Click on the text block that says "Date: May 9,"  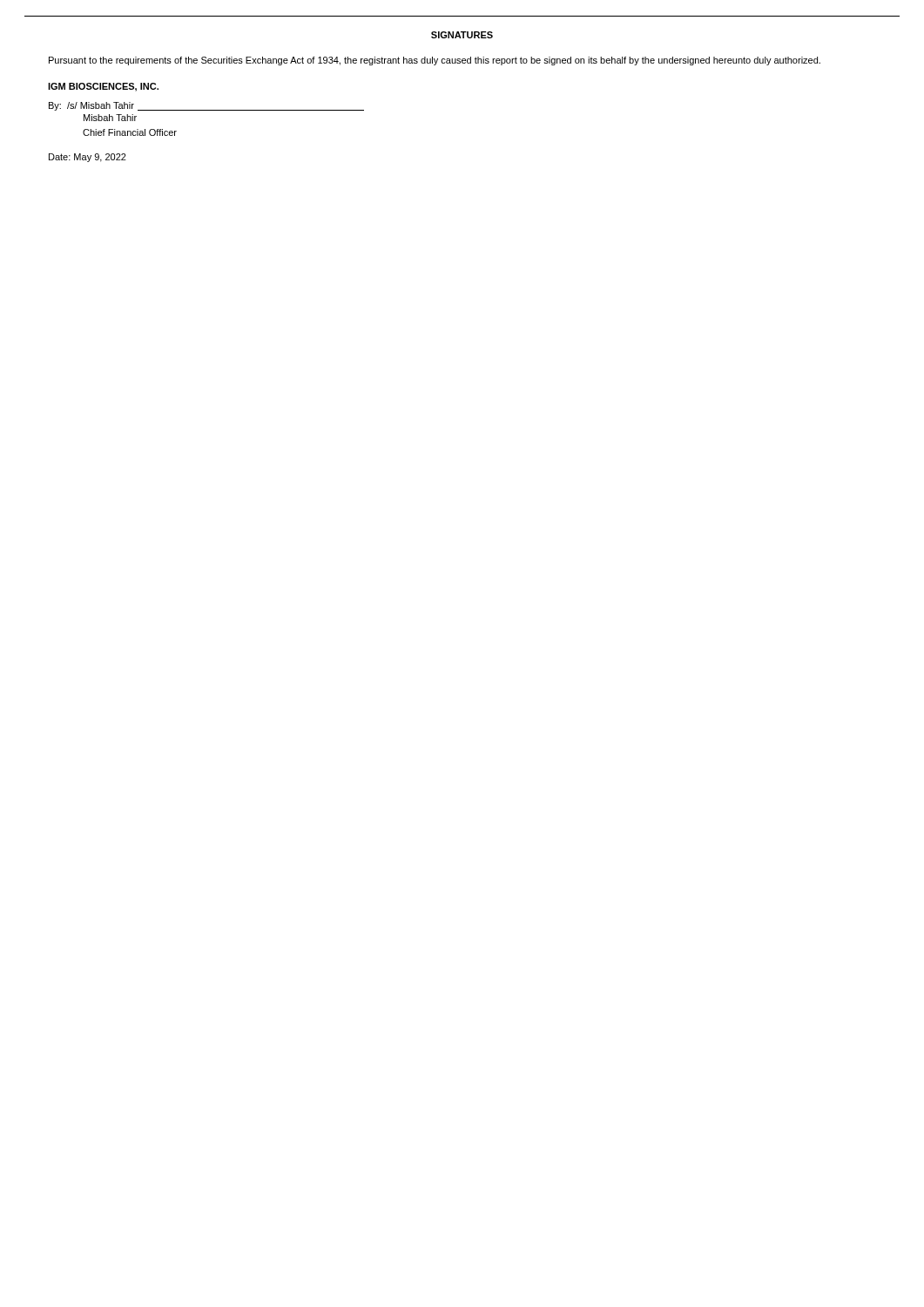pyautogui.click(x=87, y=157)
